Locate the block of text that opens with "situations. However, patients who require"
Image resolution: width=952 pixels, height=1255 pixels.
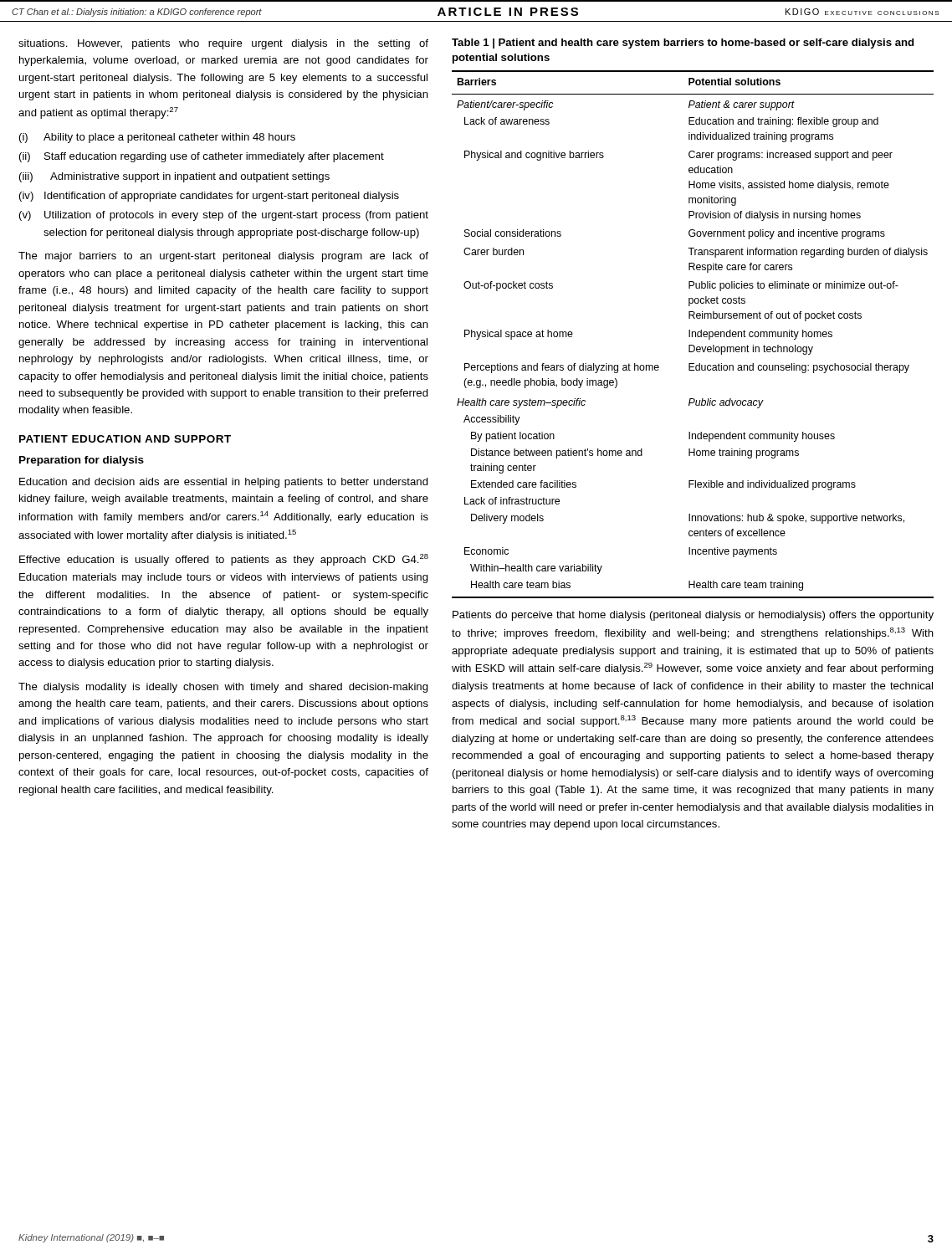point(223,78)
